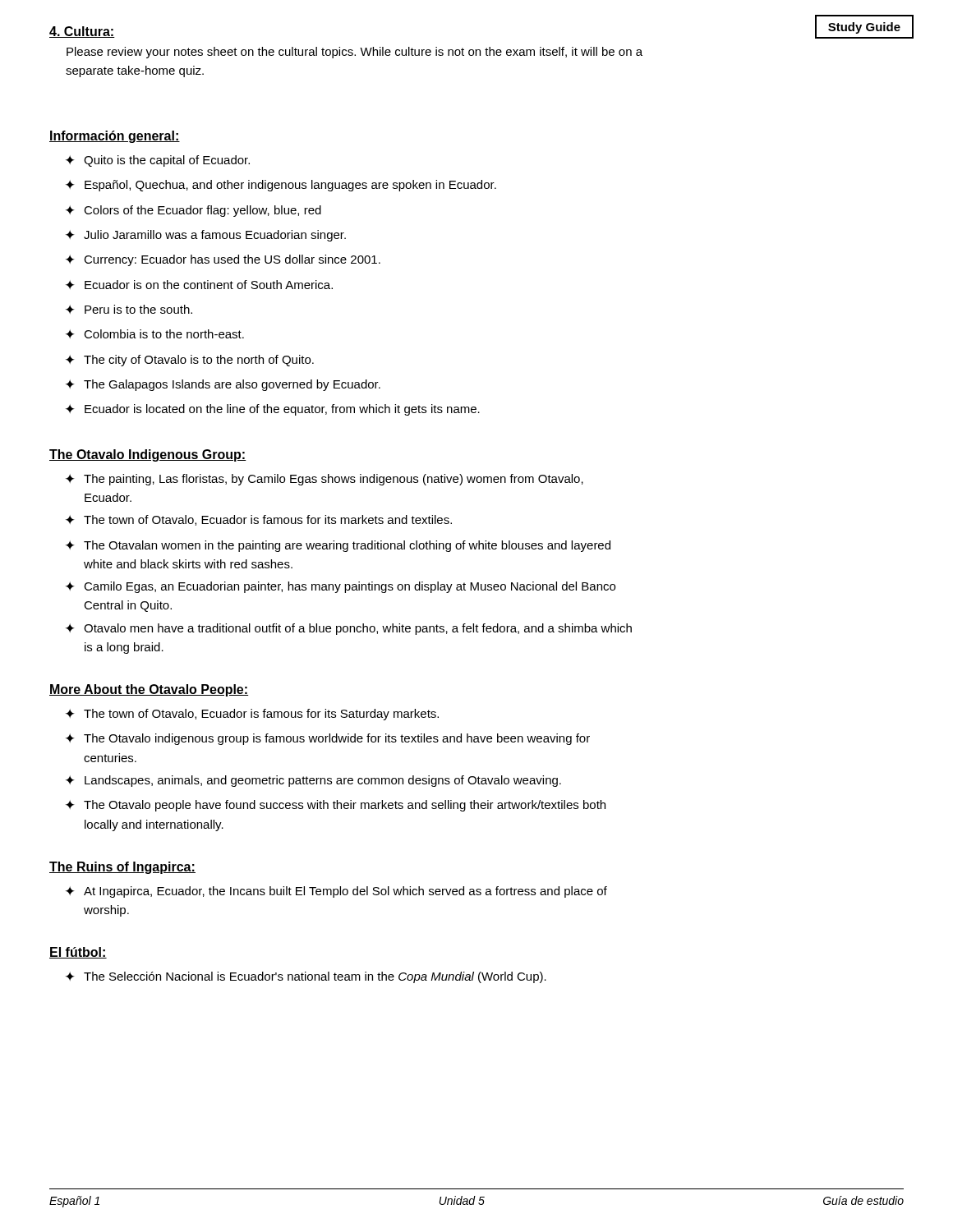Find the section header that reads "Información general:"
This screenshot has height=1232, width=953.
click(114, 136)
